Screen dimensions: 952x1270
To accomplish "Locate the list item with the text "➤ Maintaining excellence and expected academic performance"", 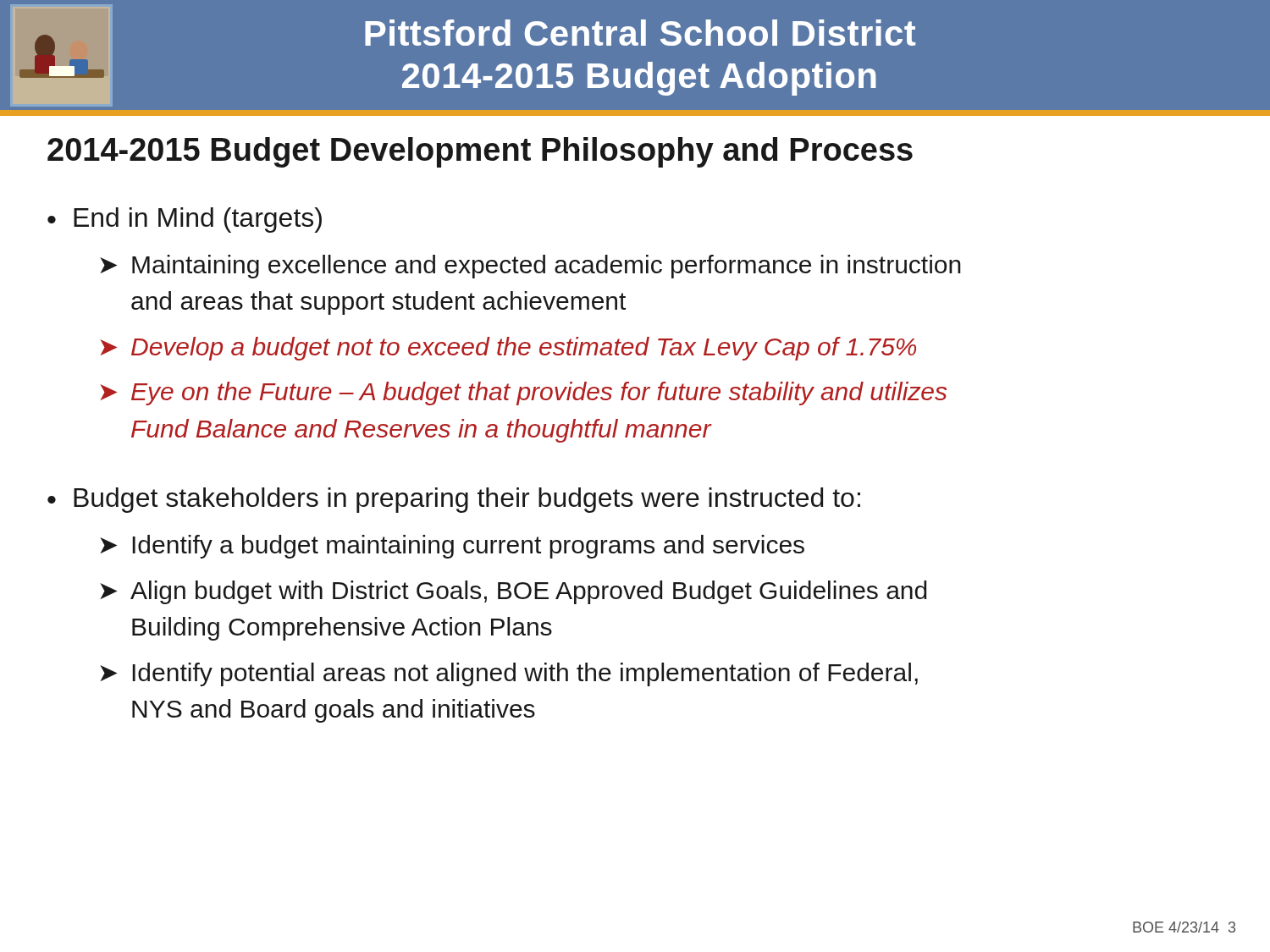I will 530,283.
